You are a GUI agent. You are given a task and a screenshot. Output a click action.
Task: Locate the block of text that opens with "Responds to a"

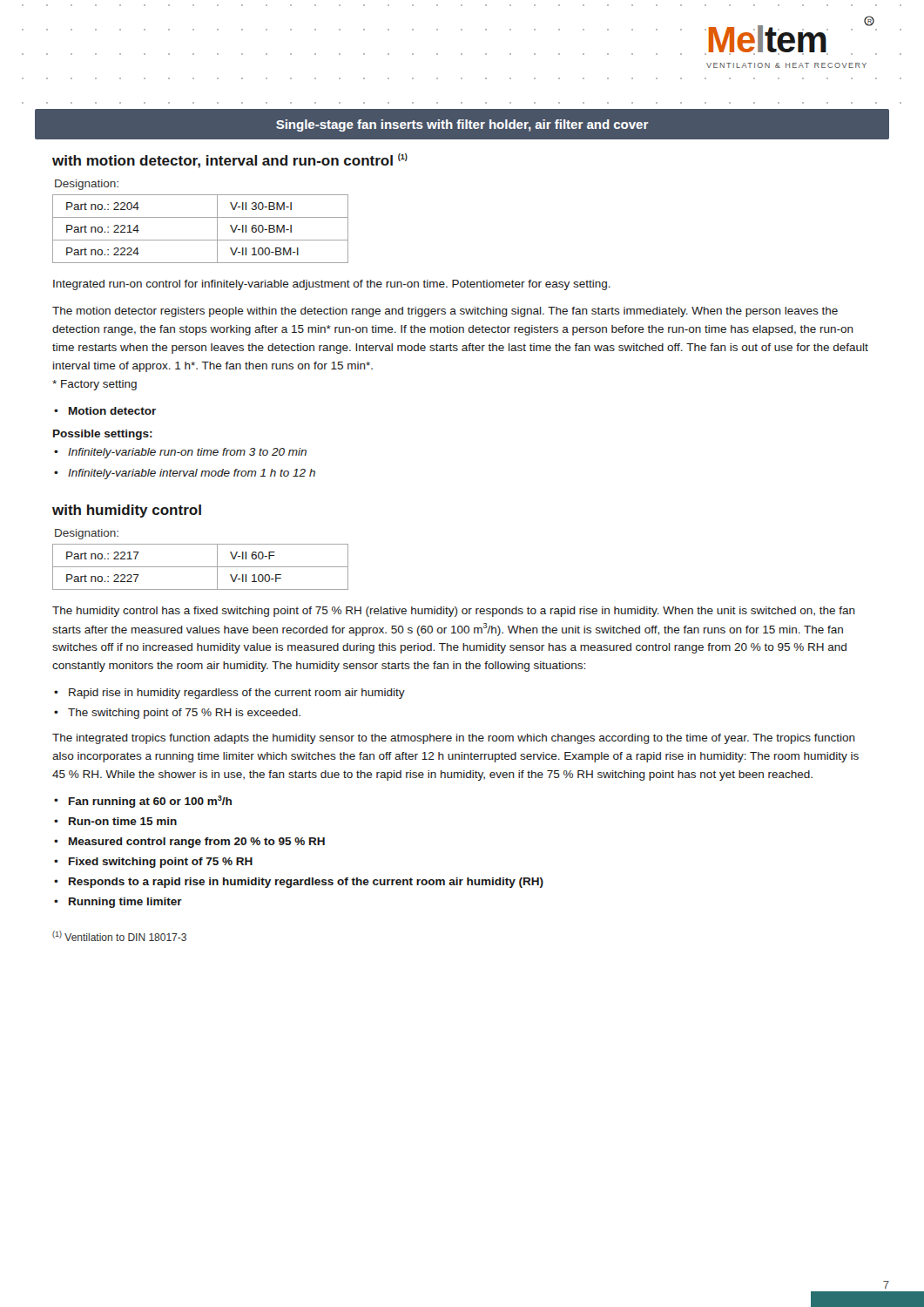pyautogui.click(x=306, y=881)
